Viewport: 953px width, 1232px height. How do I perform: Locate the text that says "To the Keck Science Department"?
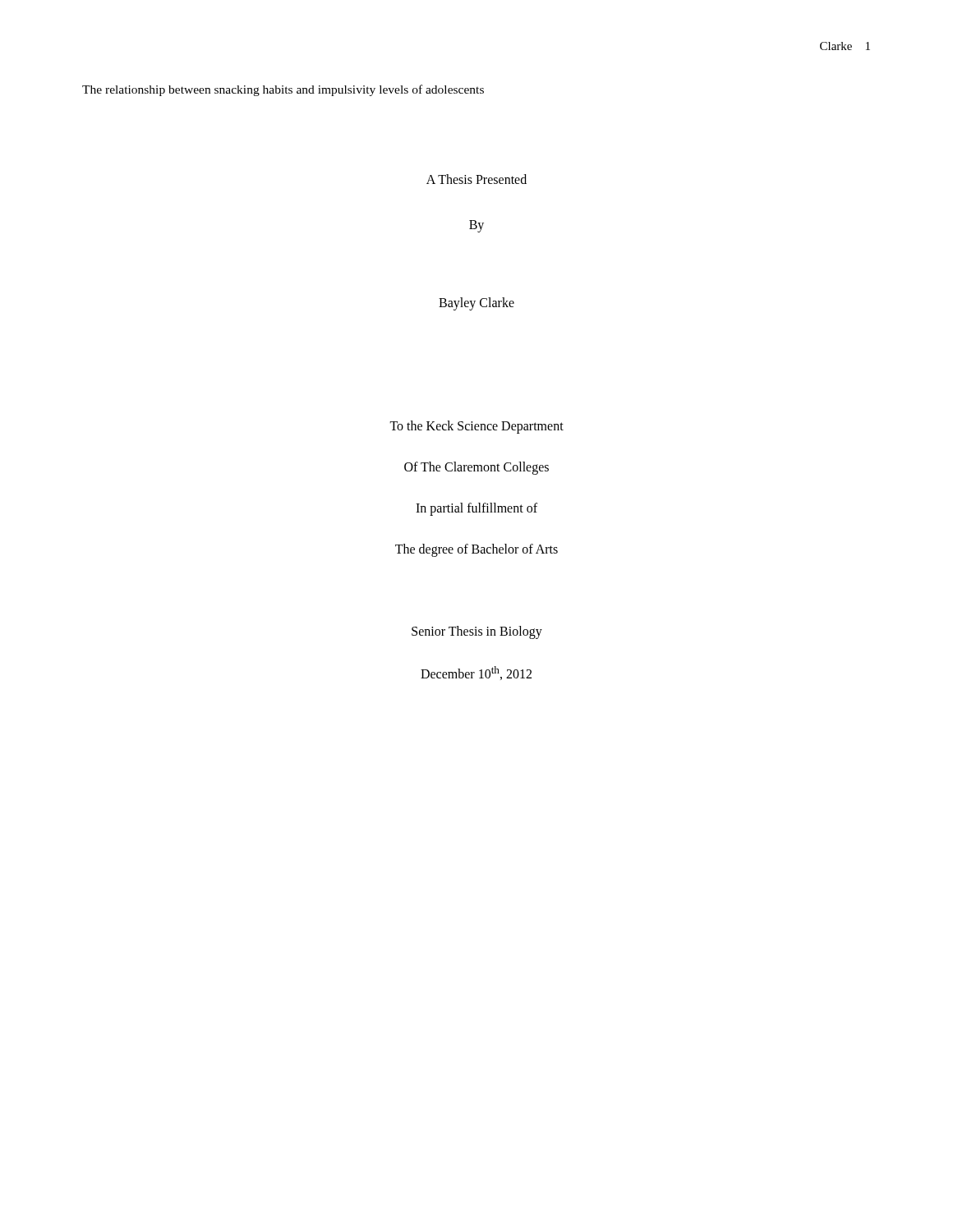point(476,426)
